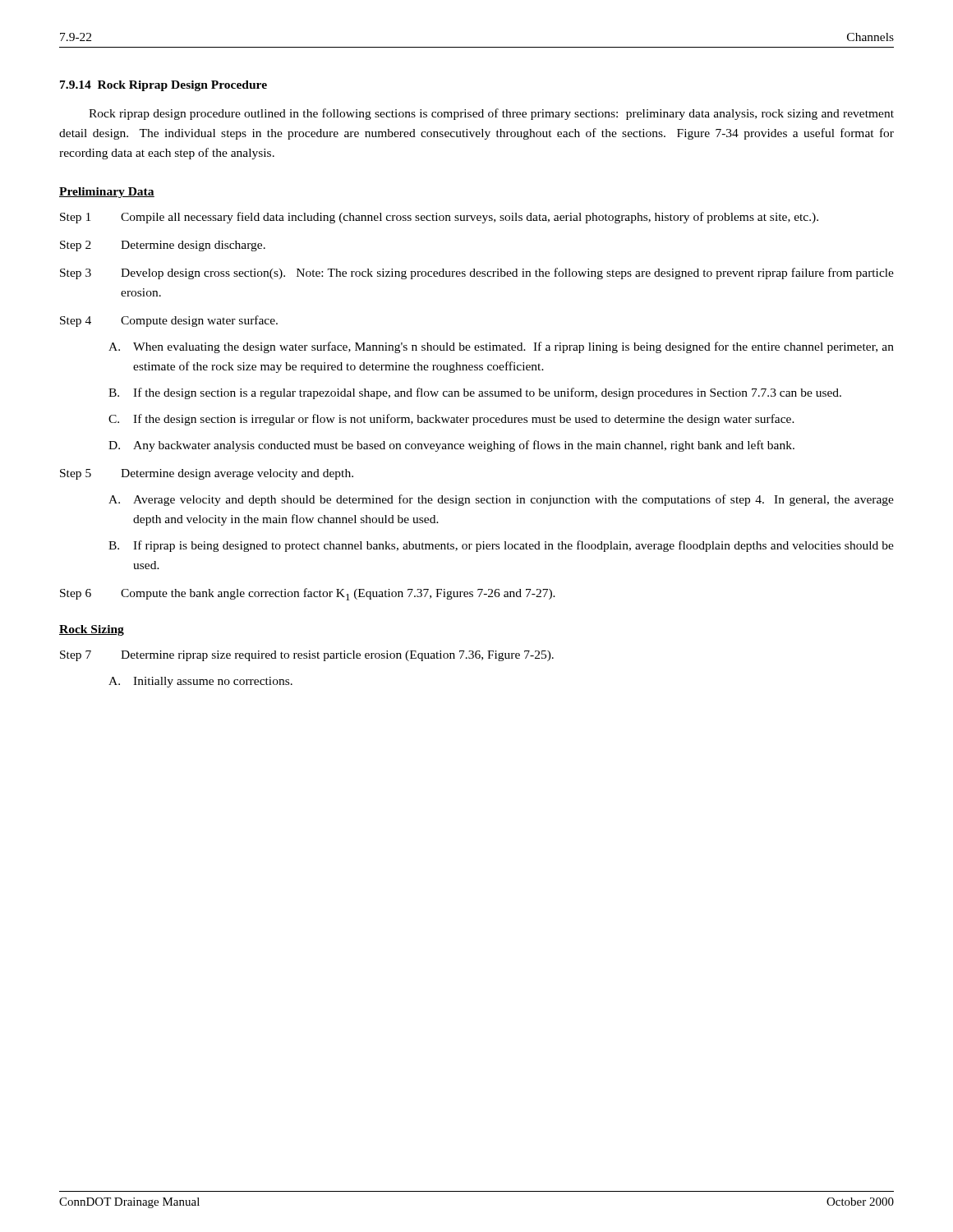953x1232 pixels.
Task: Click on the list item containing "Step 7 Determine riprap size required to resist"
Action: coord(476,655)
